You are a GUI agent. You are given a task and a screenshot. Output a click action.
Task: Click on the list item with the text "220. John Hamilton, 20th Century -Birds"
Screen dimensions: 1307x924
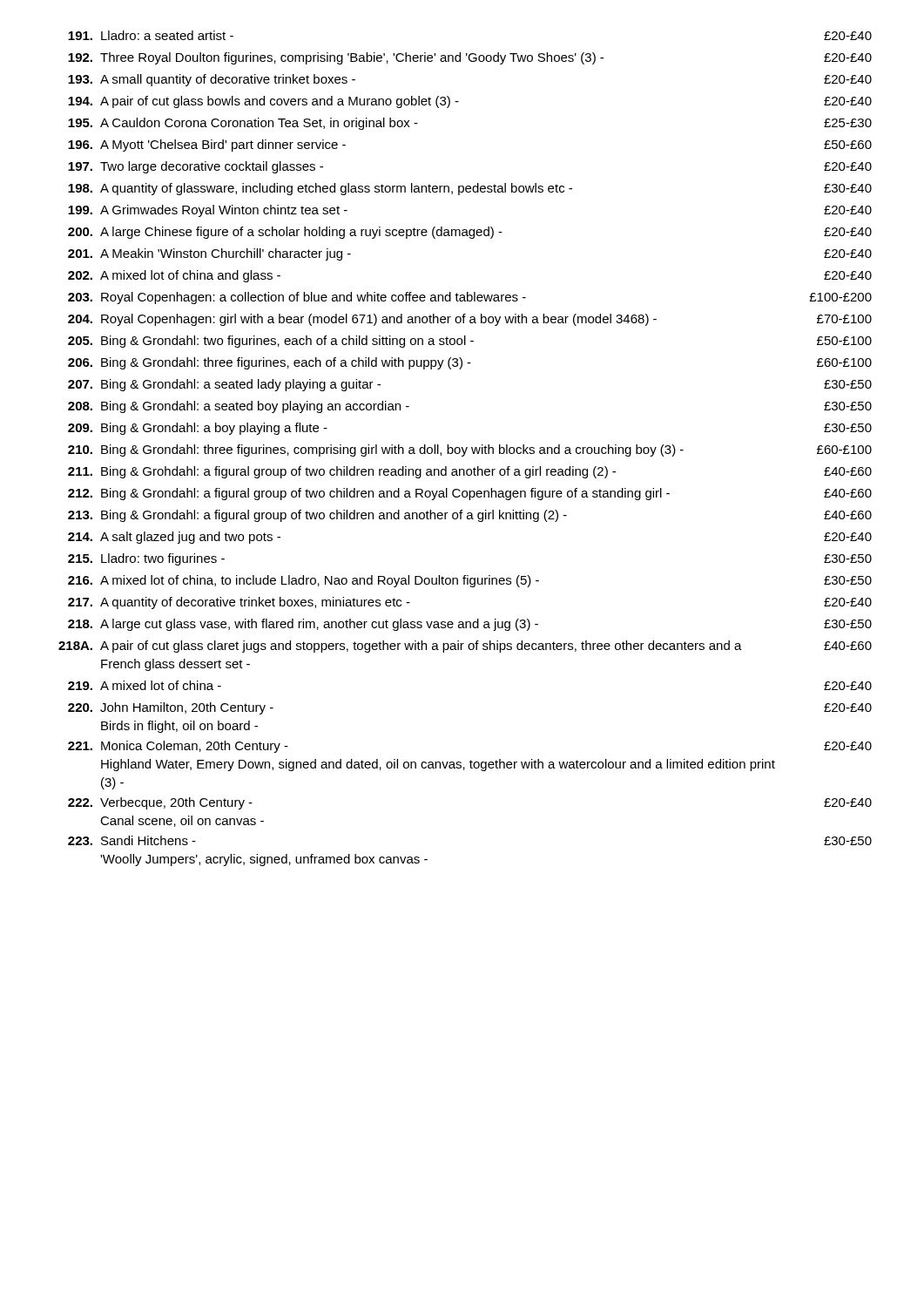pos(171,708)
